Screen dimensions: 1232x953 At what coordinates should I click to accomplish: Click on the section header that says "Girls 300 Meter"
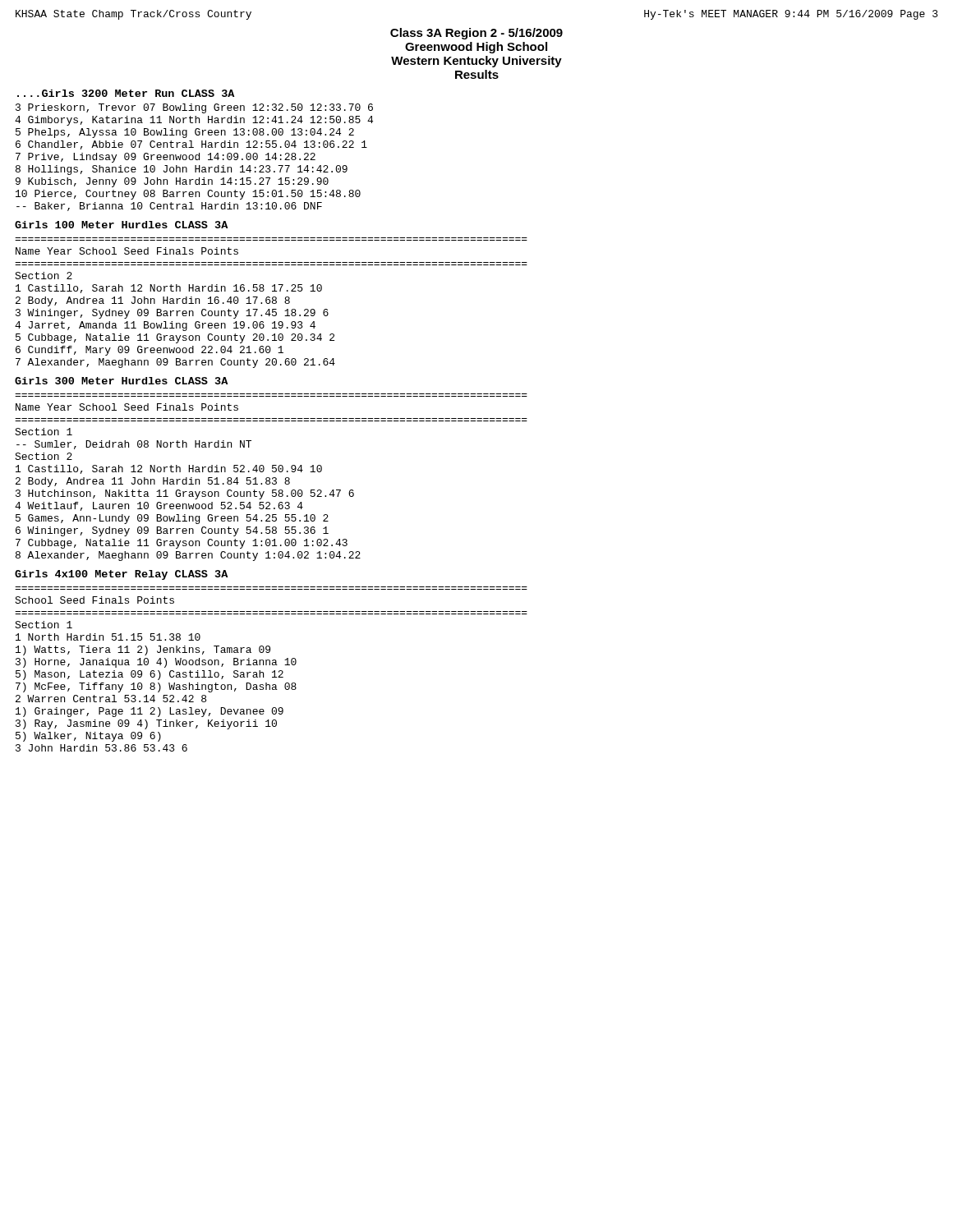121,382
